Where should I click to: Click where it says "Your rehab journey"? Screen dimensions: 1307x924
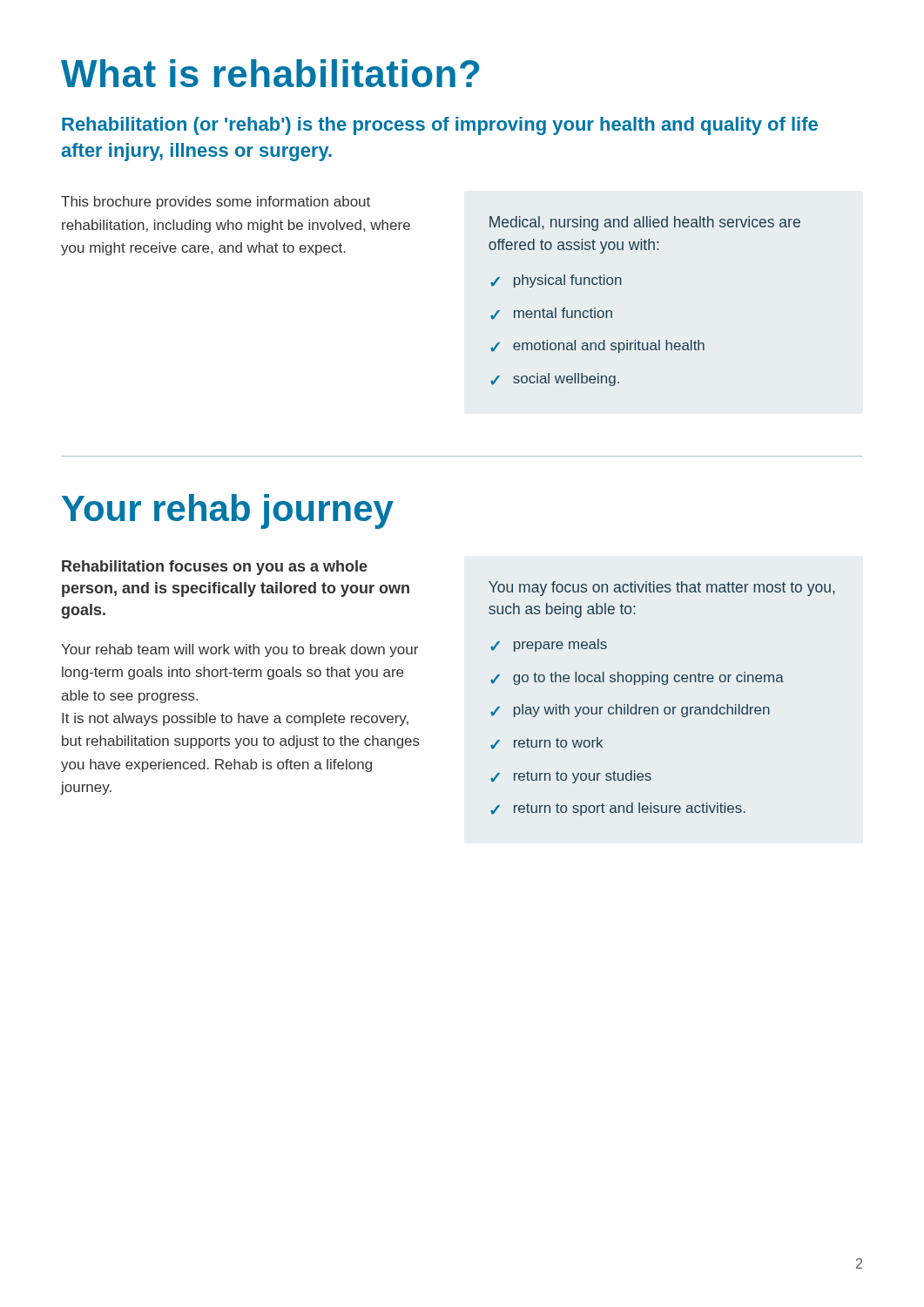(x=228, y=511)
